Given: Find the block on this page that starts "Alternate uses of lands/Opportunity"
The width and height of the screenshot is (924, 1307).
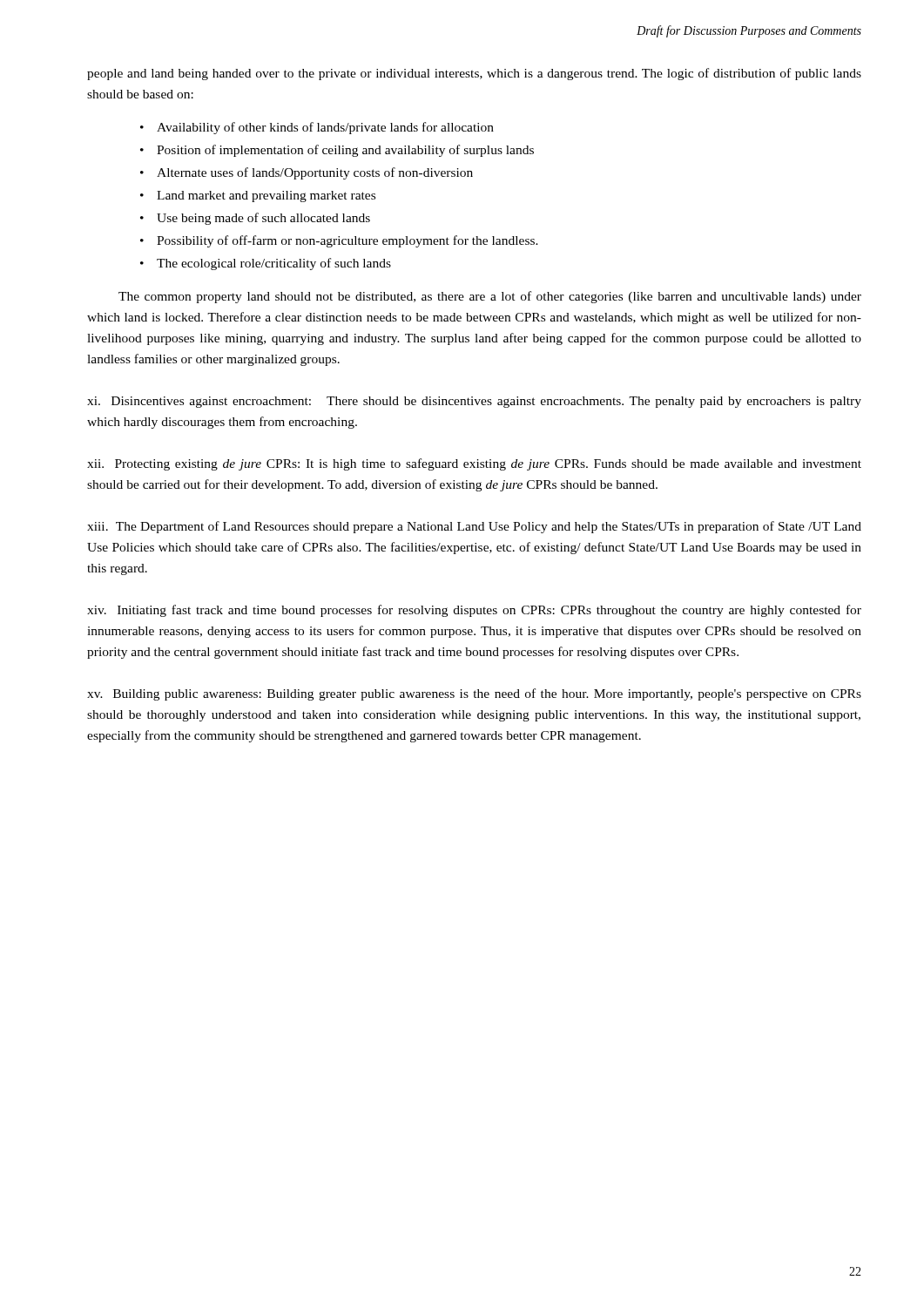Looking at the screenshot, I should 315,172.
